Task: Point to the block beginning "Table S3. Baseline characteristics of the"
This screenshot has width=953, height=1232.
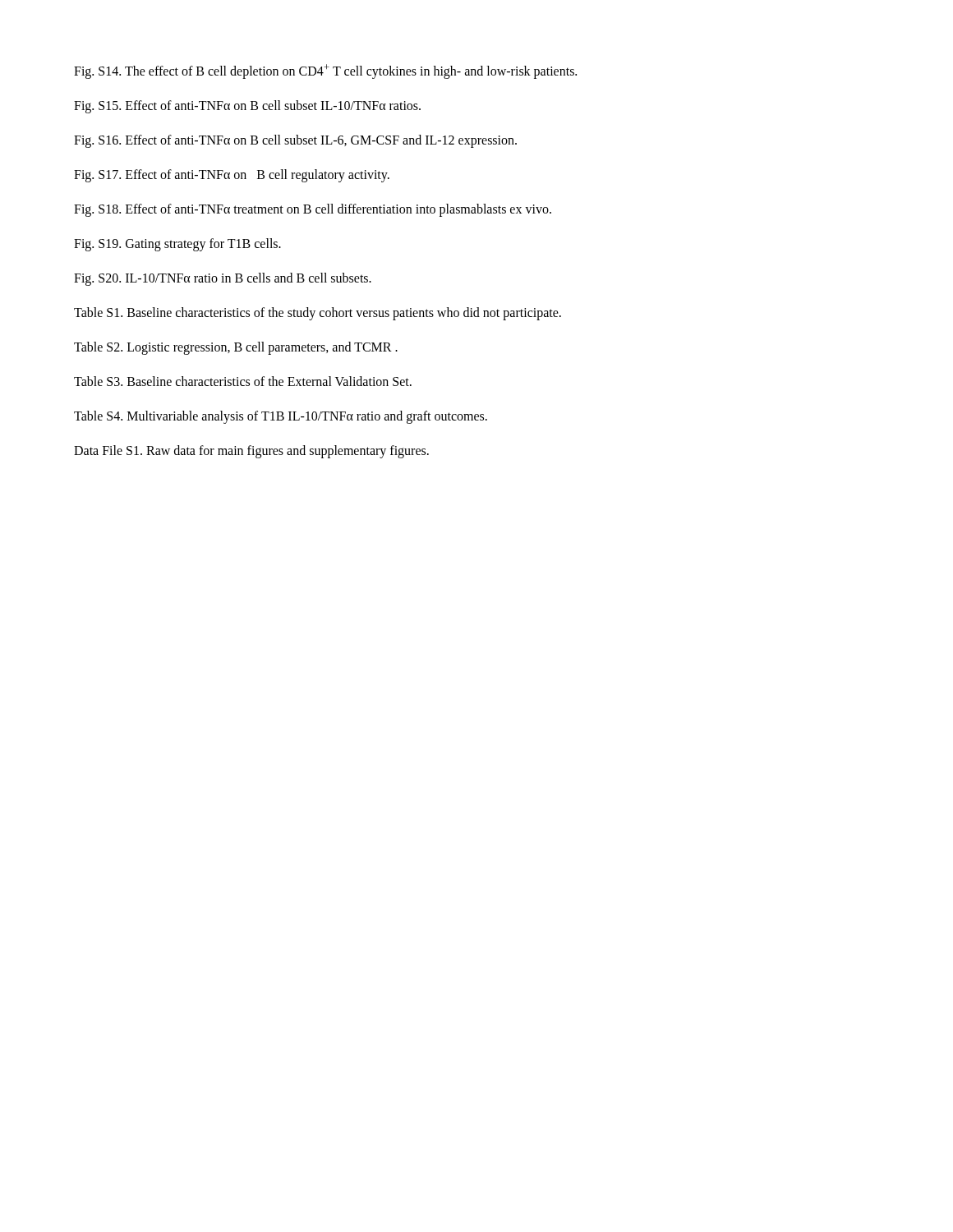Action: click(243, 382)
